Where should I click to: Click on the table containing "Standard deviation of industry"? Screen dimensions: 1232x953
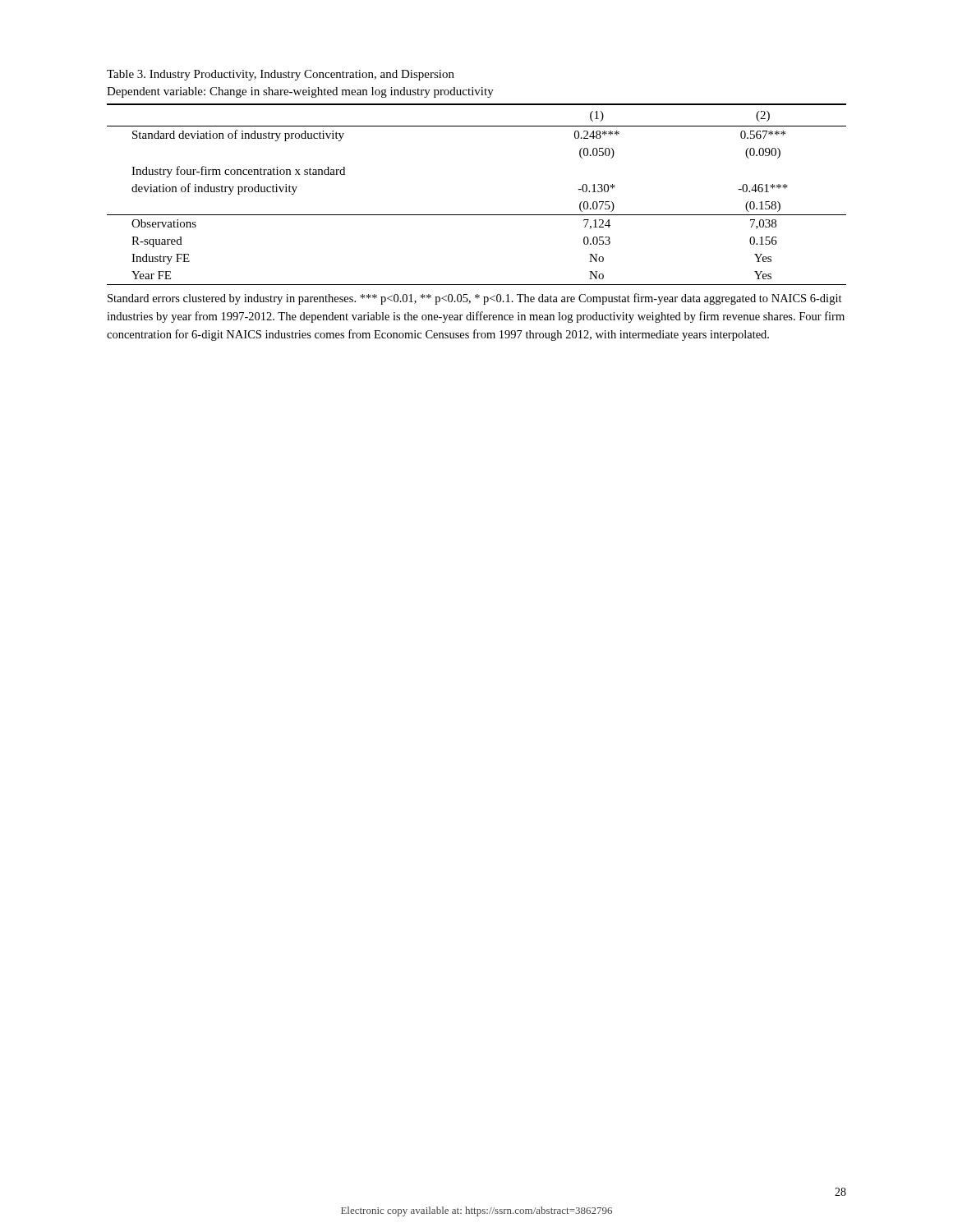(x=476, y=194)
